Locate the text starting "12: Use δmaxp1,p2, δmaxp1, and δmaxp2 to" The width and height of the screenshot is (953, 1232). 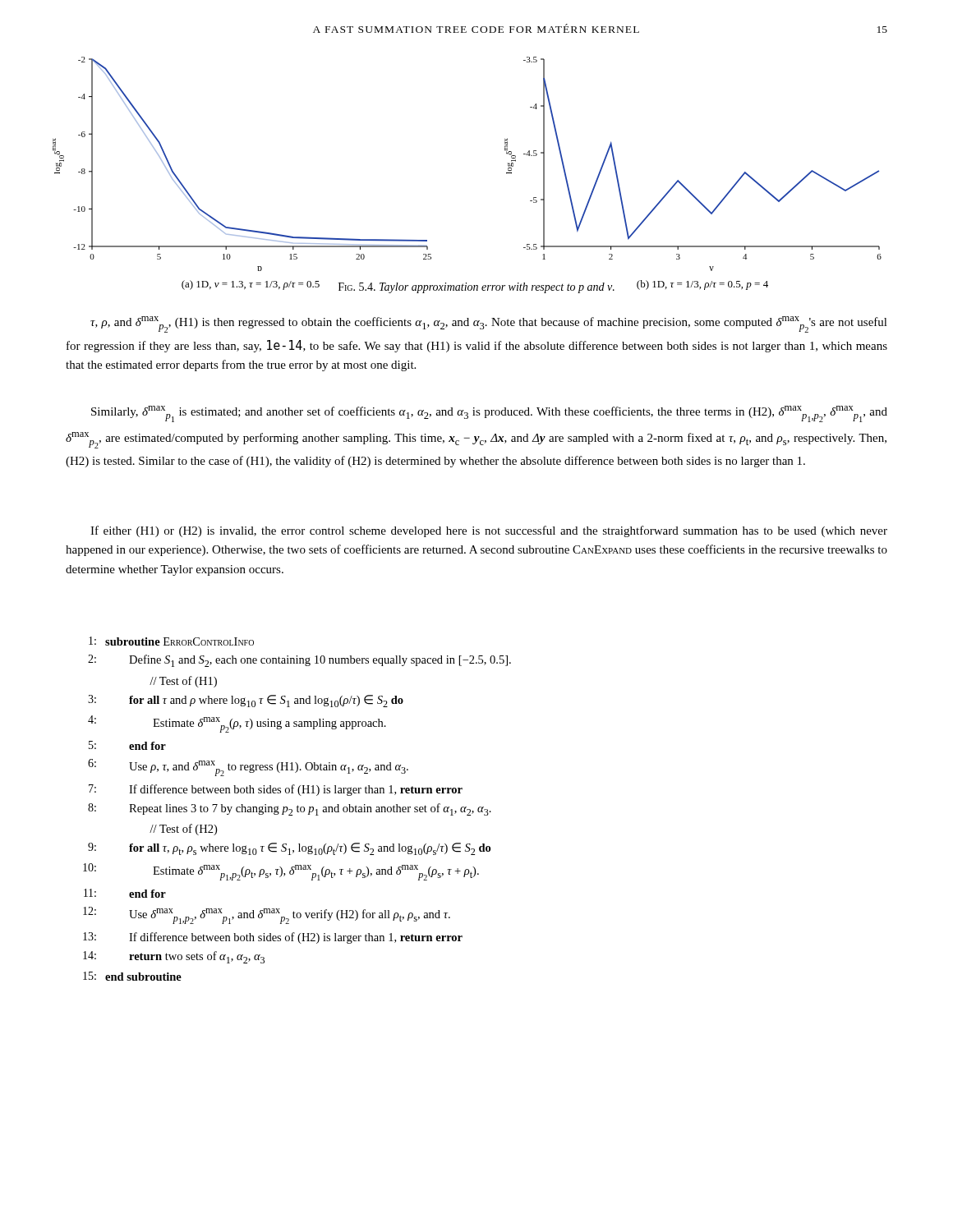pyautogui.click(x=267, y=915)
